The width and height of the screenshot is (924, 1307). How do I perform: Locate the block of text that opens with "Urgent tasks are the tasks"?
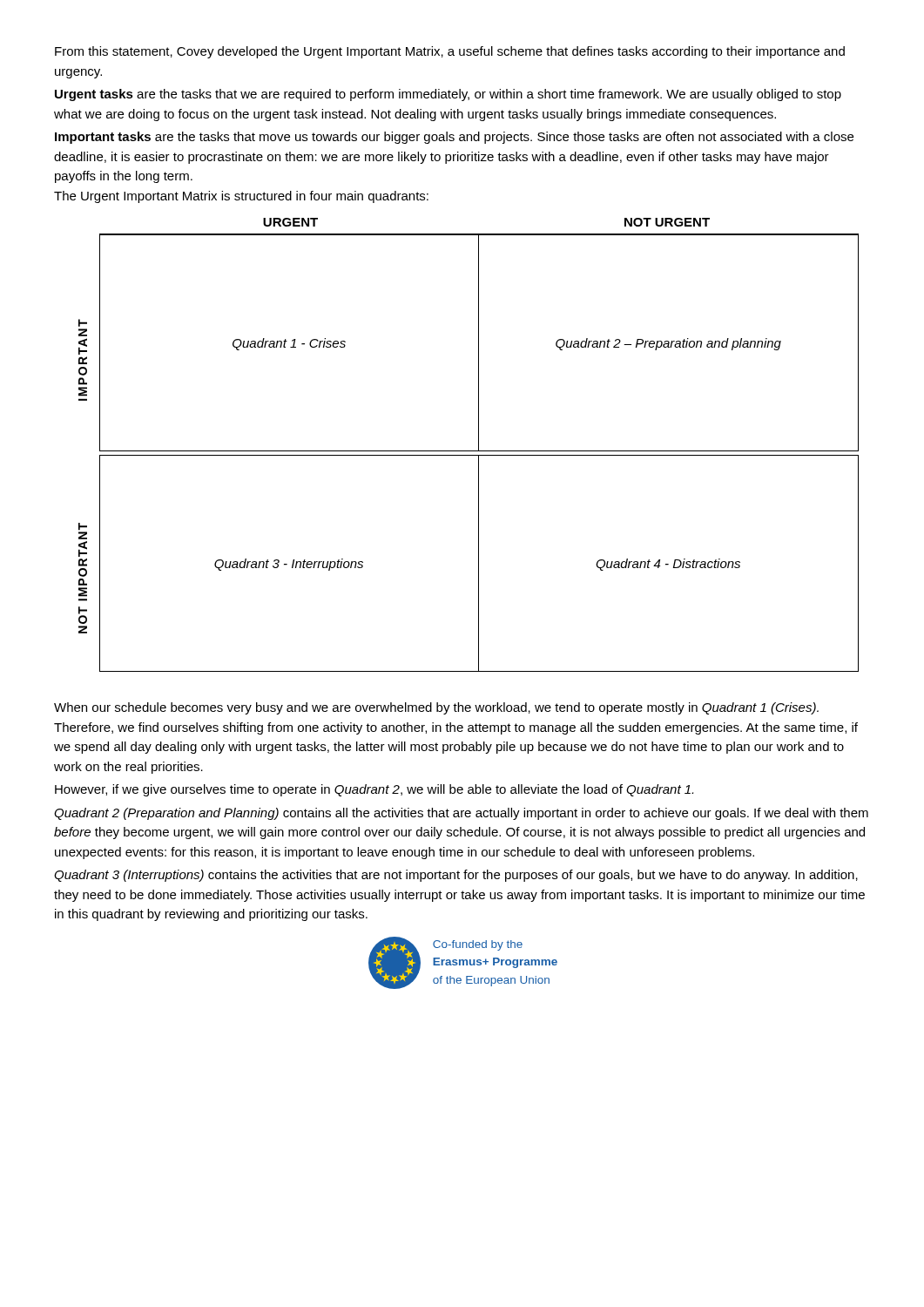pyautogui.click(x=448, y=103)
